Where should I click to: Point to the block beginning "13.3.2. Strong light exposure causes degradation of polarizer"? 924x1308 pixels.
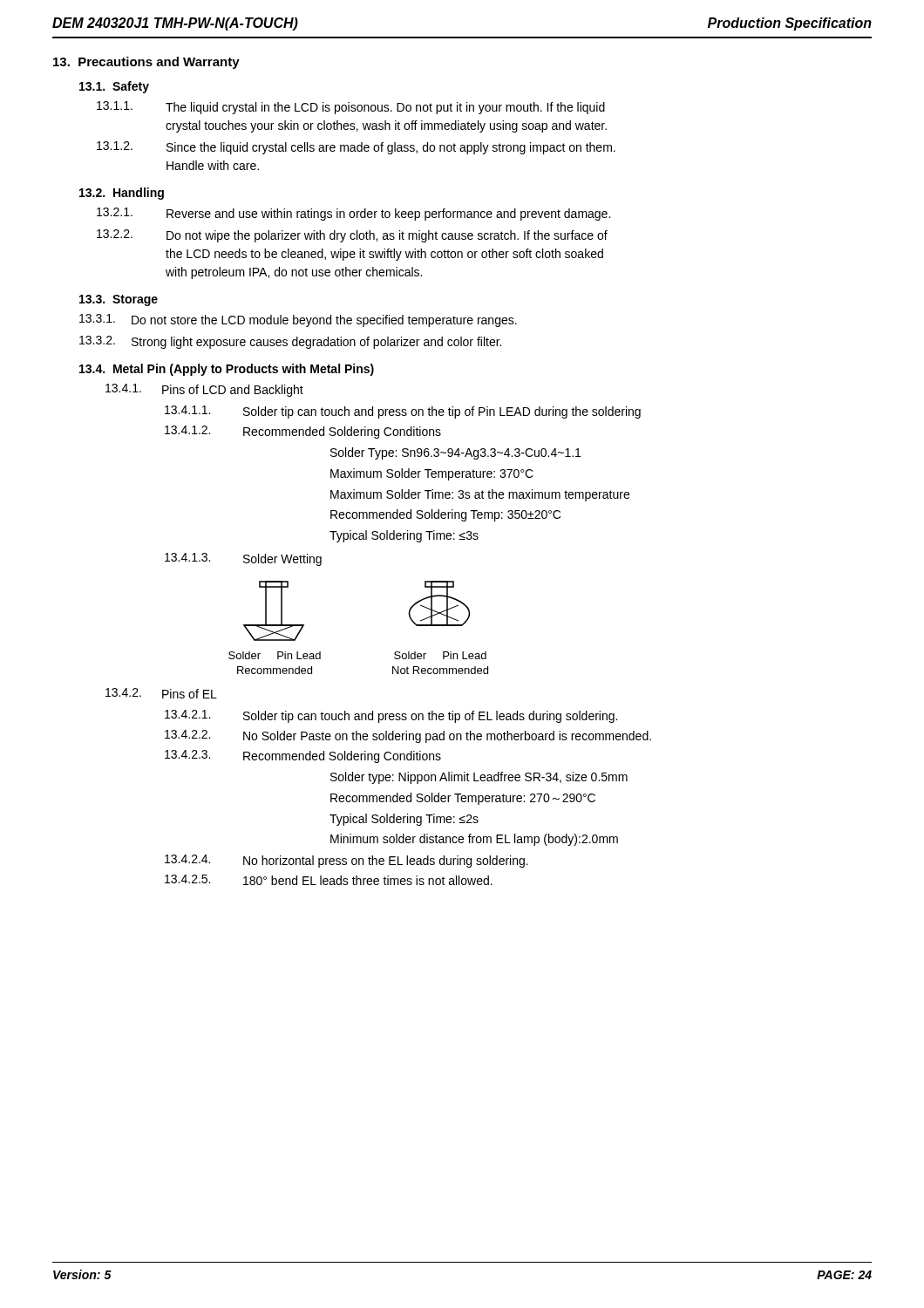pyautogui.click(x=475, y=342)
